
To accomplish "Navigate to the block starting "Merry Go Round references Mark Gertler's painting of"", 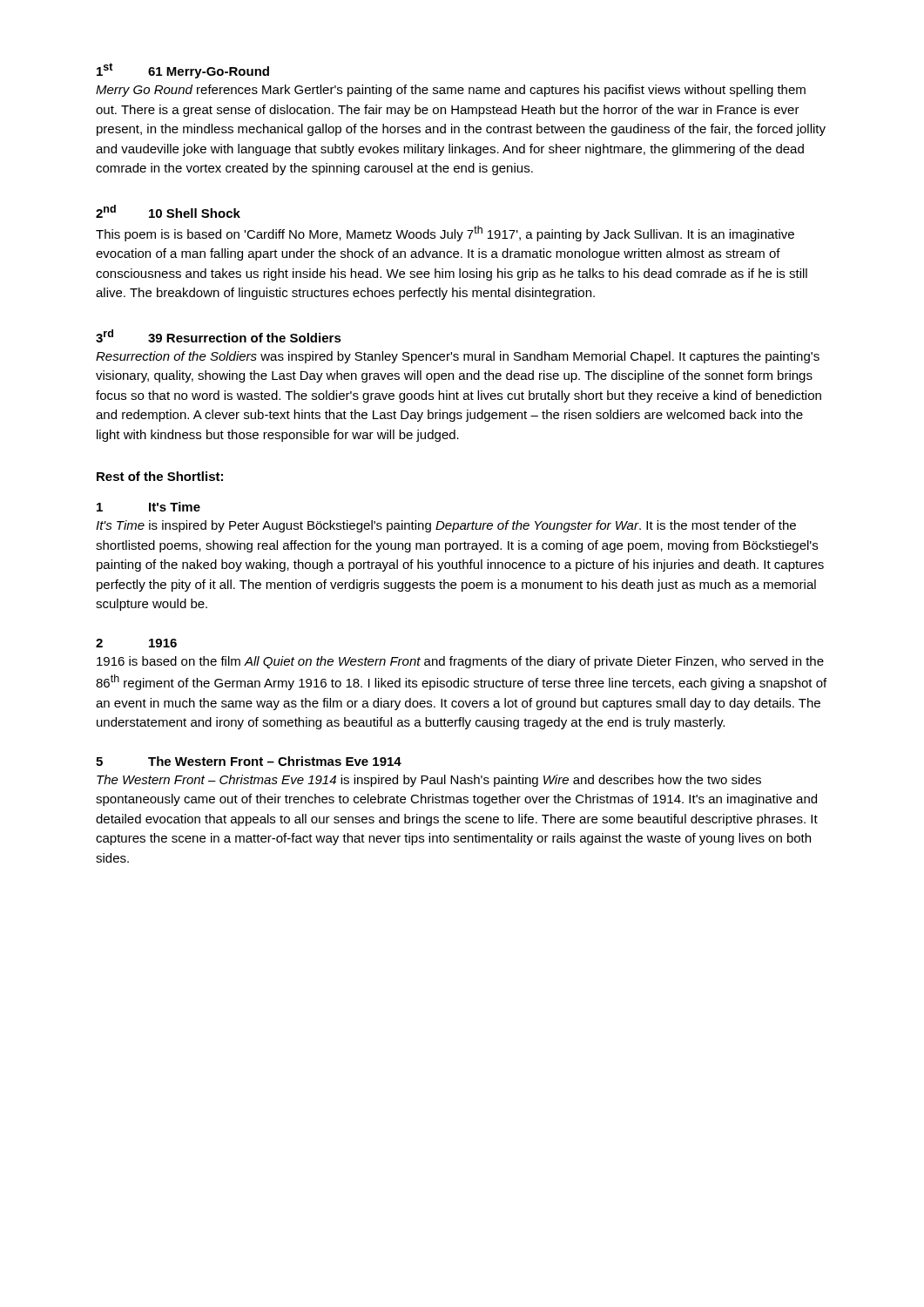I will [461, 129].
